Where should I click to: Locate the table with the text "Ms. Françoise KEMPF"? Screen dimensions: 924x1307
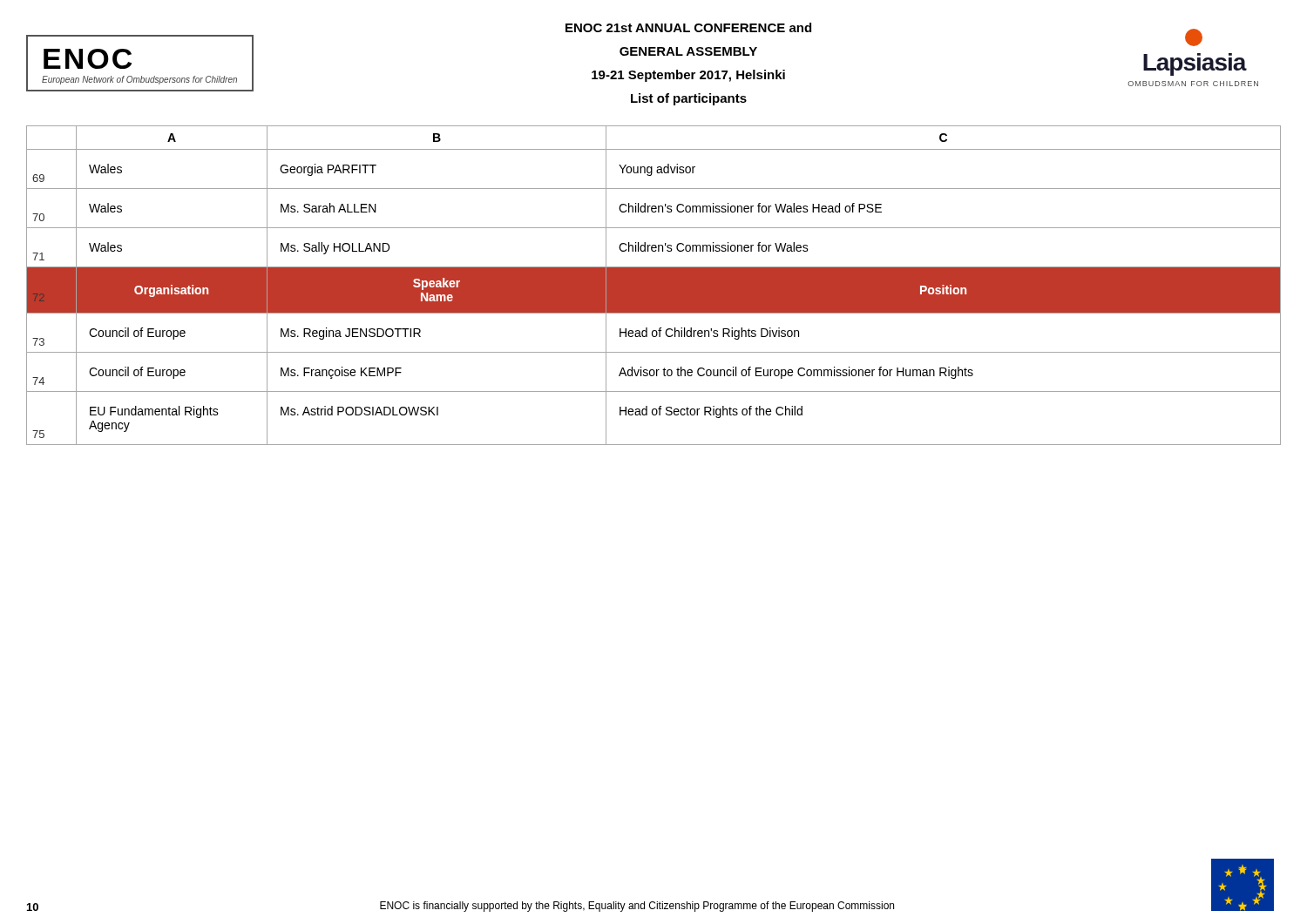[x=654, y=285]
